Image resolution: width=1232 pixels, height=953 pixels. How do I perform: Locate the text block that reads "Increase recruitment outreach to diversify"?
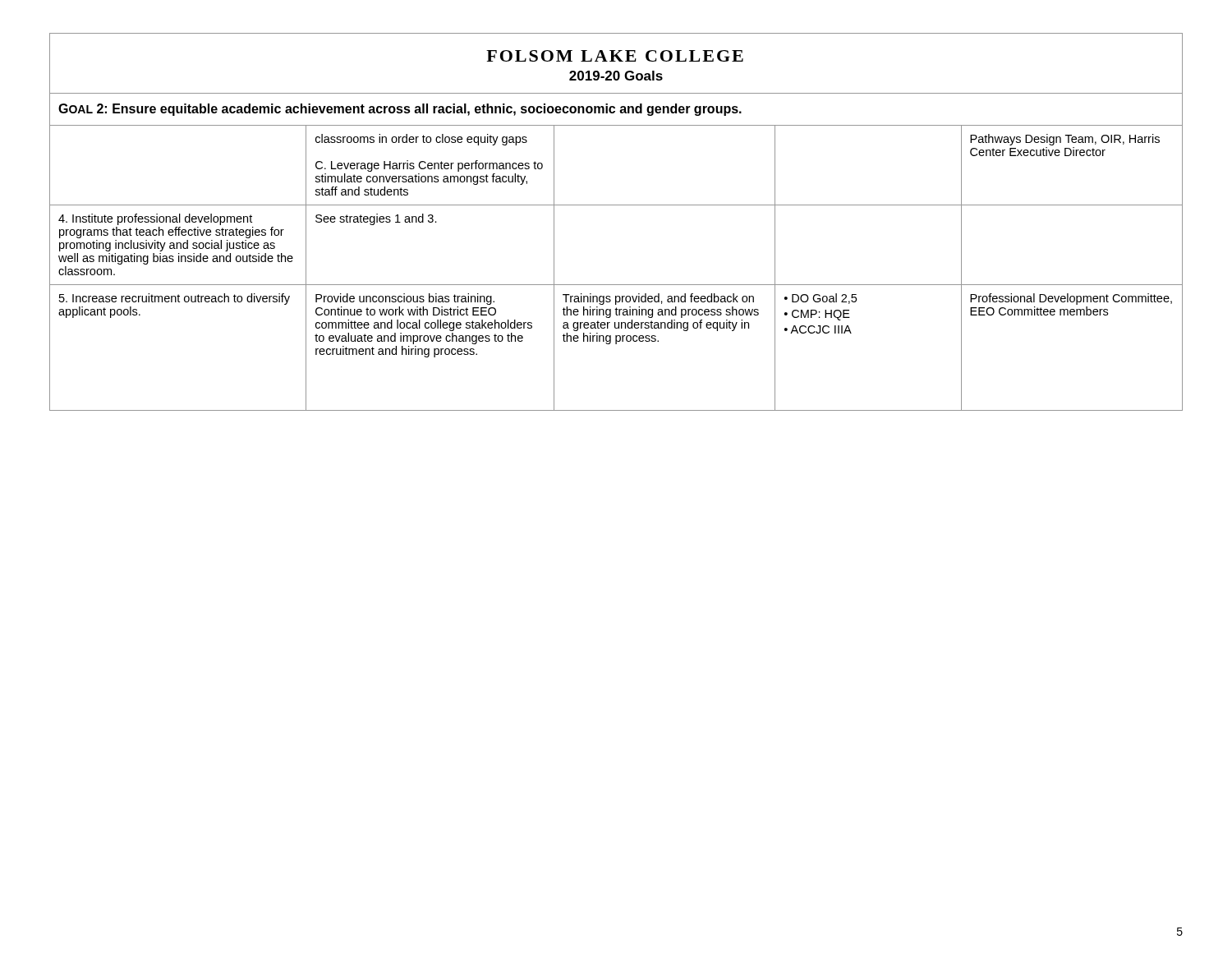[x=174, y=305]
